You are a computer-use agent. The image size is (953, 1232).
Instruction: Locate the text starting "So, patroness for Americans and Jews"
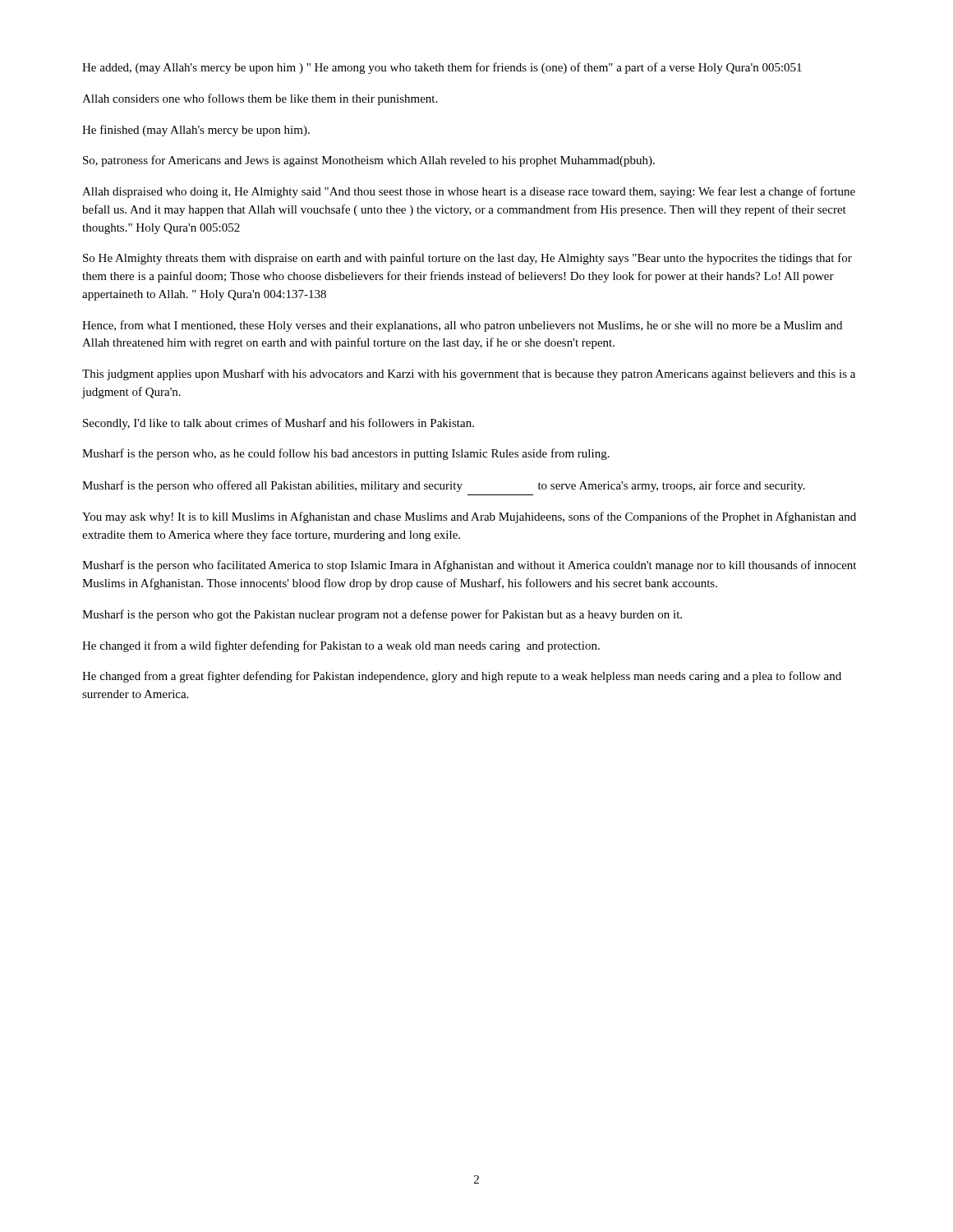pyautogui.click(x=369, y=160)
